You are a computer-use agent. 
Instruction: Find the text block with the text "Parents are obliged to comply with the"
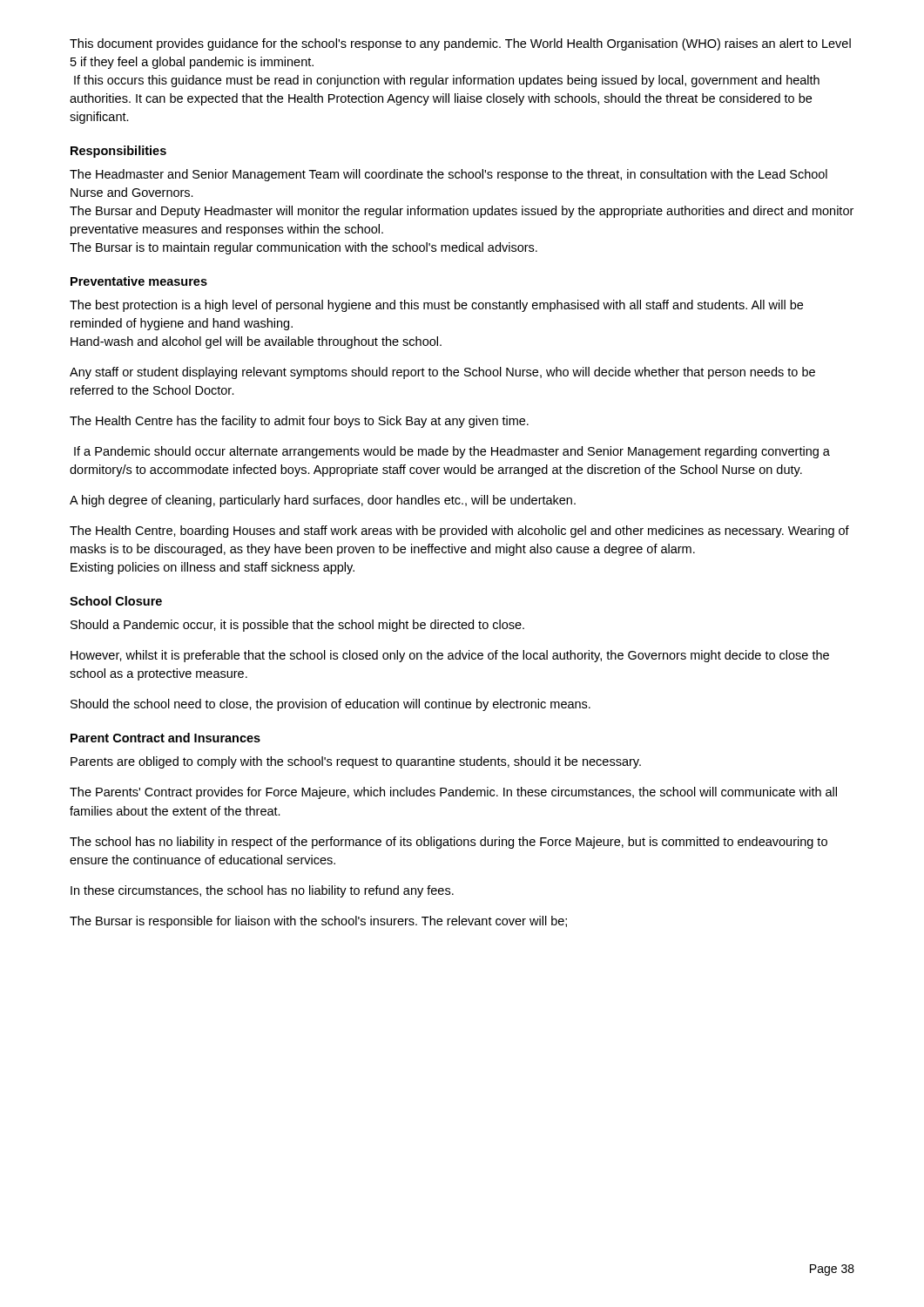click(356, 762)
